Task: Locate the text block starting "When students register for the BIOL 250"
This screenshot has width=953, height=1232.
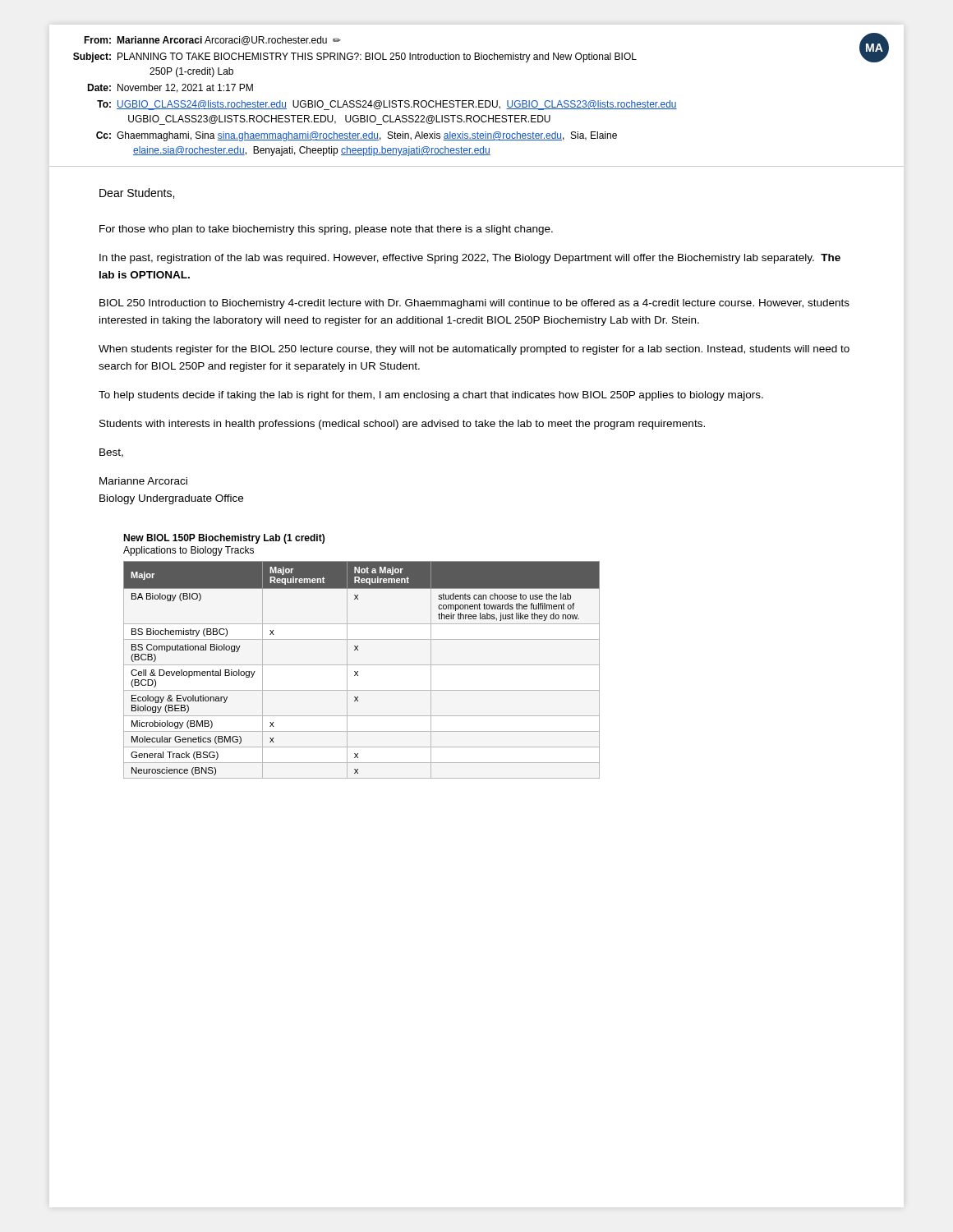Action: pyautogui.click(x=476, y=358)
